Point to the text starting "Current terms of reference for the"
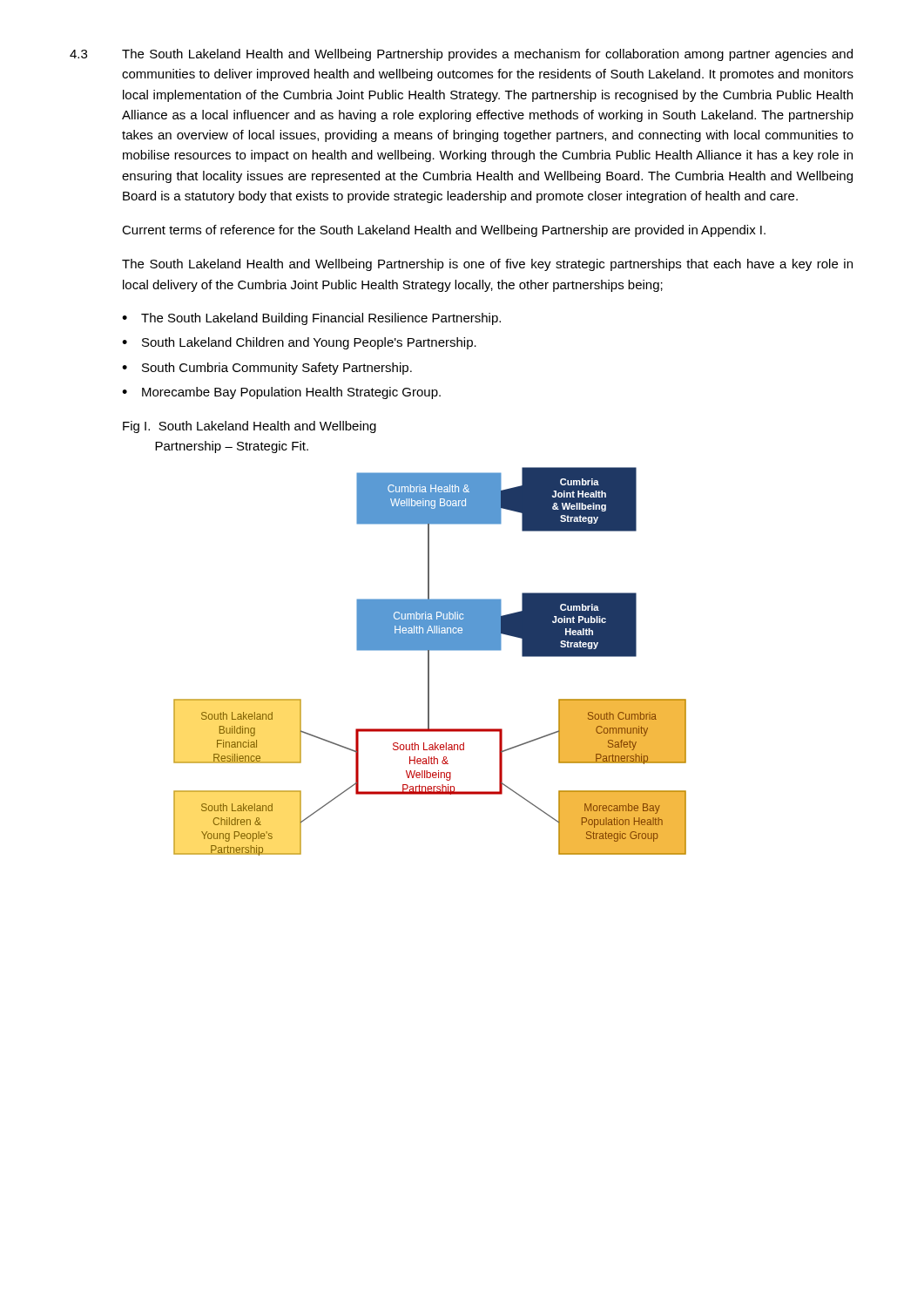Image resolution: width=924 pixels, height=1307 pixels. point(488,230)
